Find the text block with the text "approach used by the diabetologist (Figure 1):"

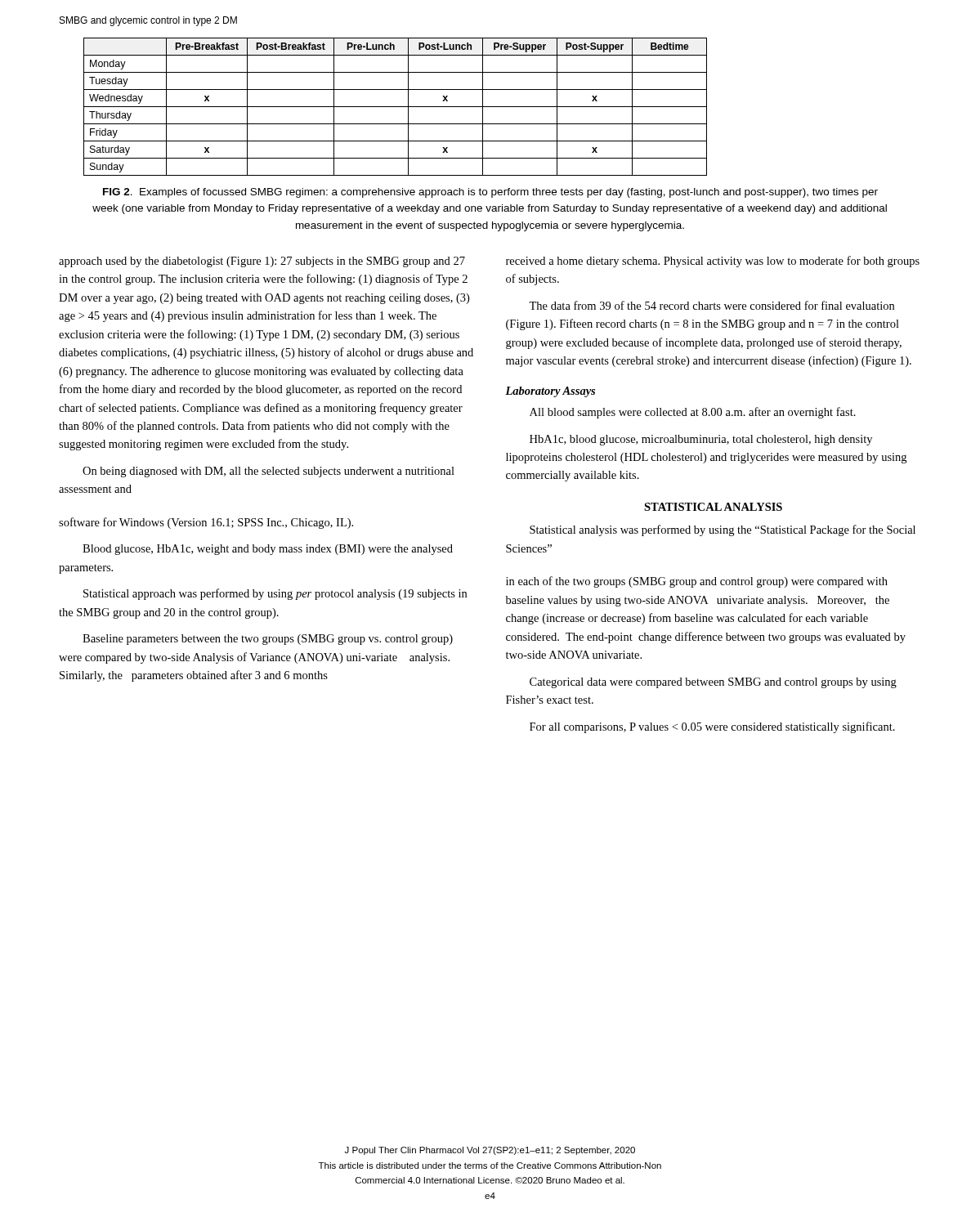pos(266,352)
